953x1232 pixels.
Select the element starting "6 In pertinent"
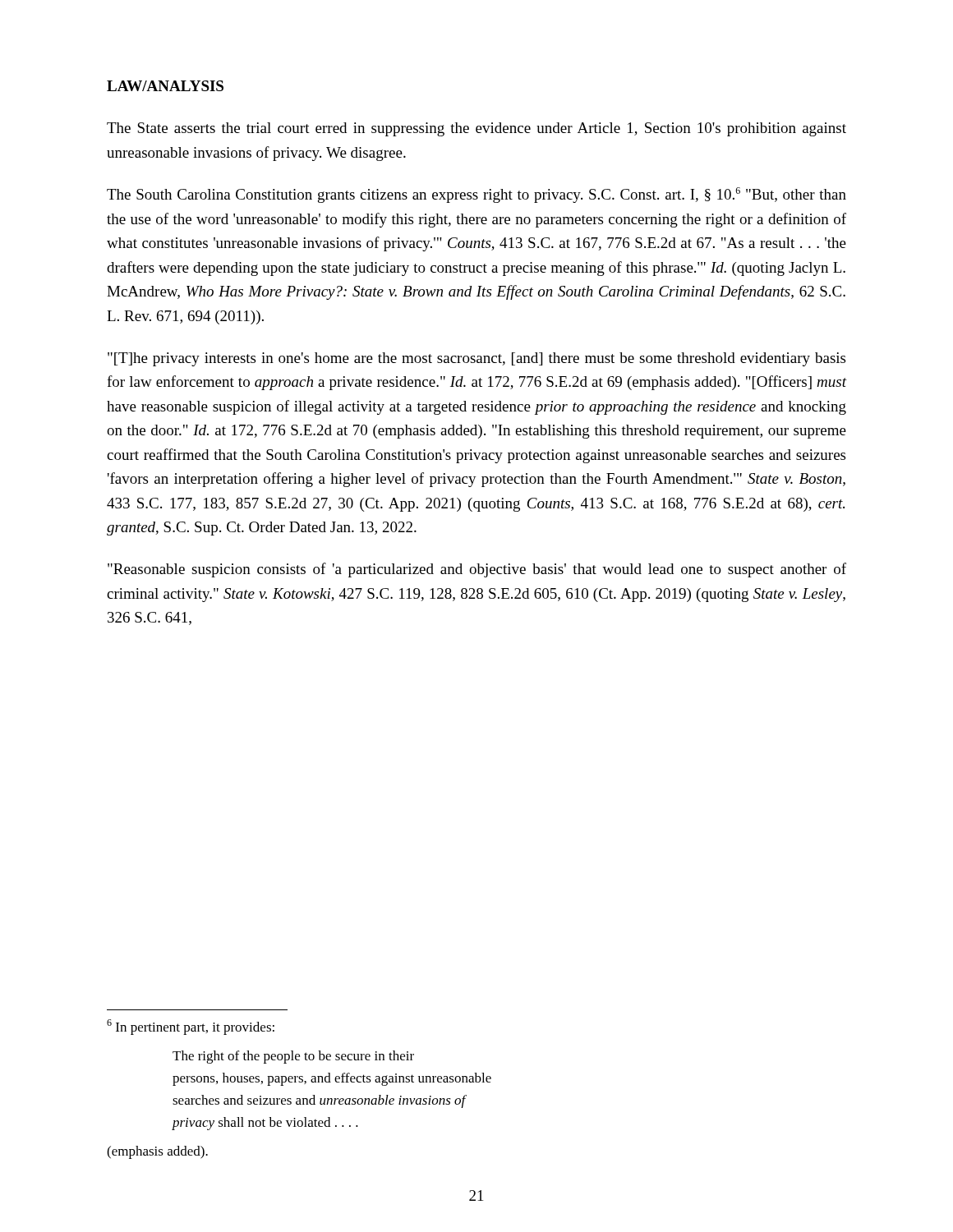(x=476, y=1089)
